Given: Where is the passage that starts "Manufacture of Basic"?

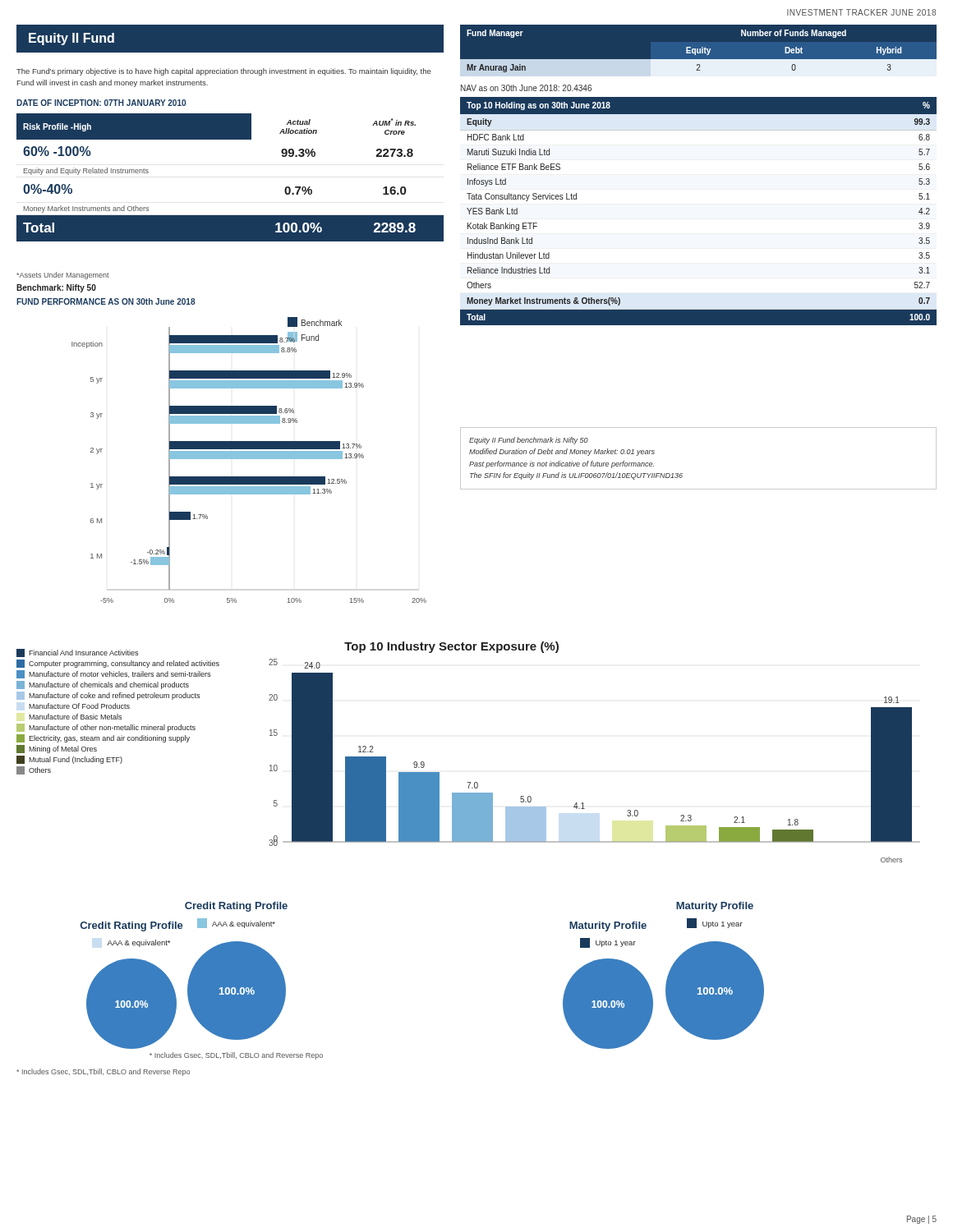Looking at the screenshot, I should [x=69, y=717].
